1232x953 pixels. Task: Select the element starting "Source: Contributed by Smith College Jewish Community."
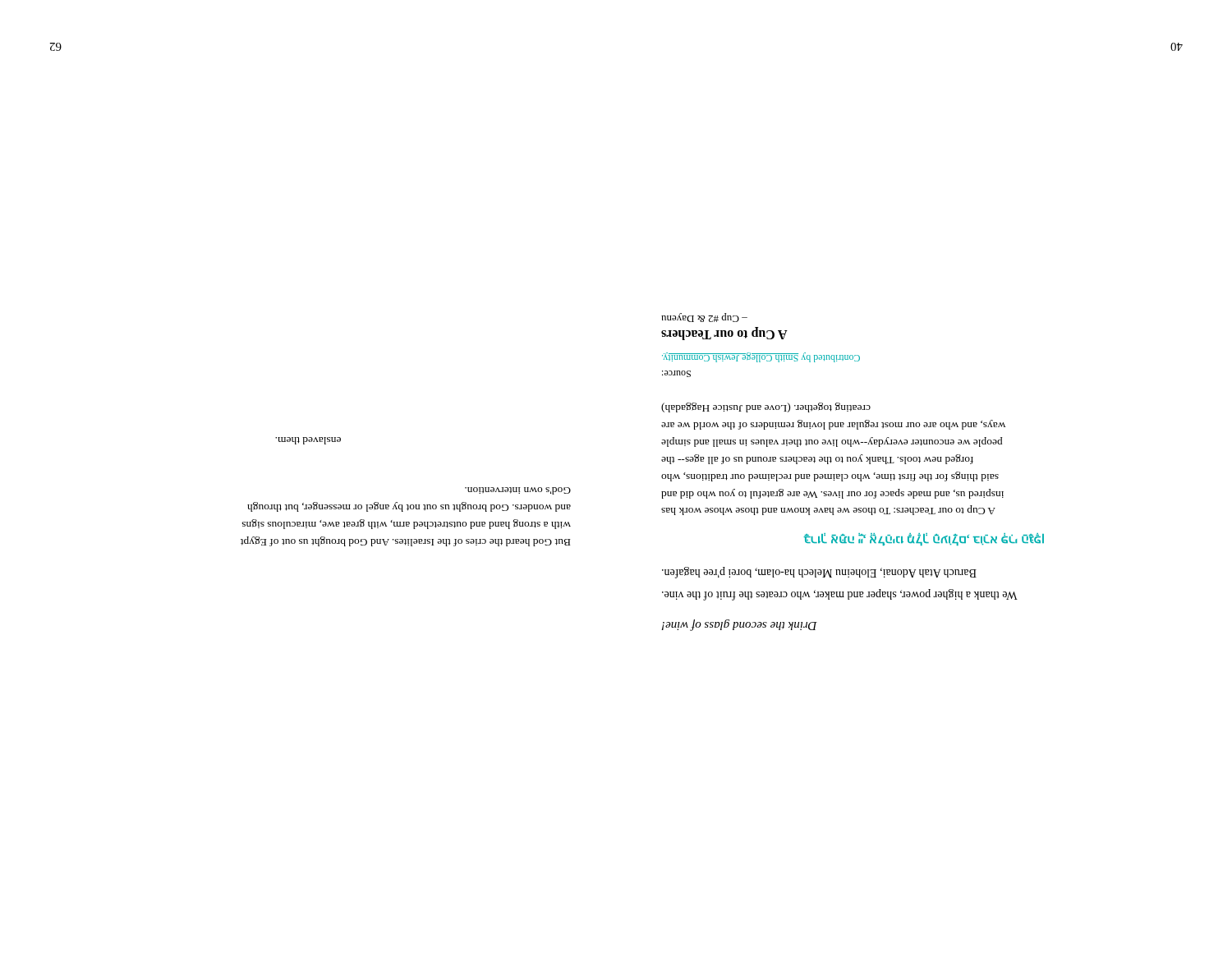pos(761,366)
